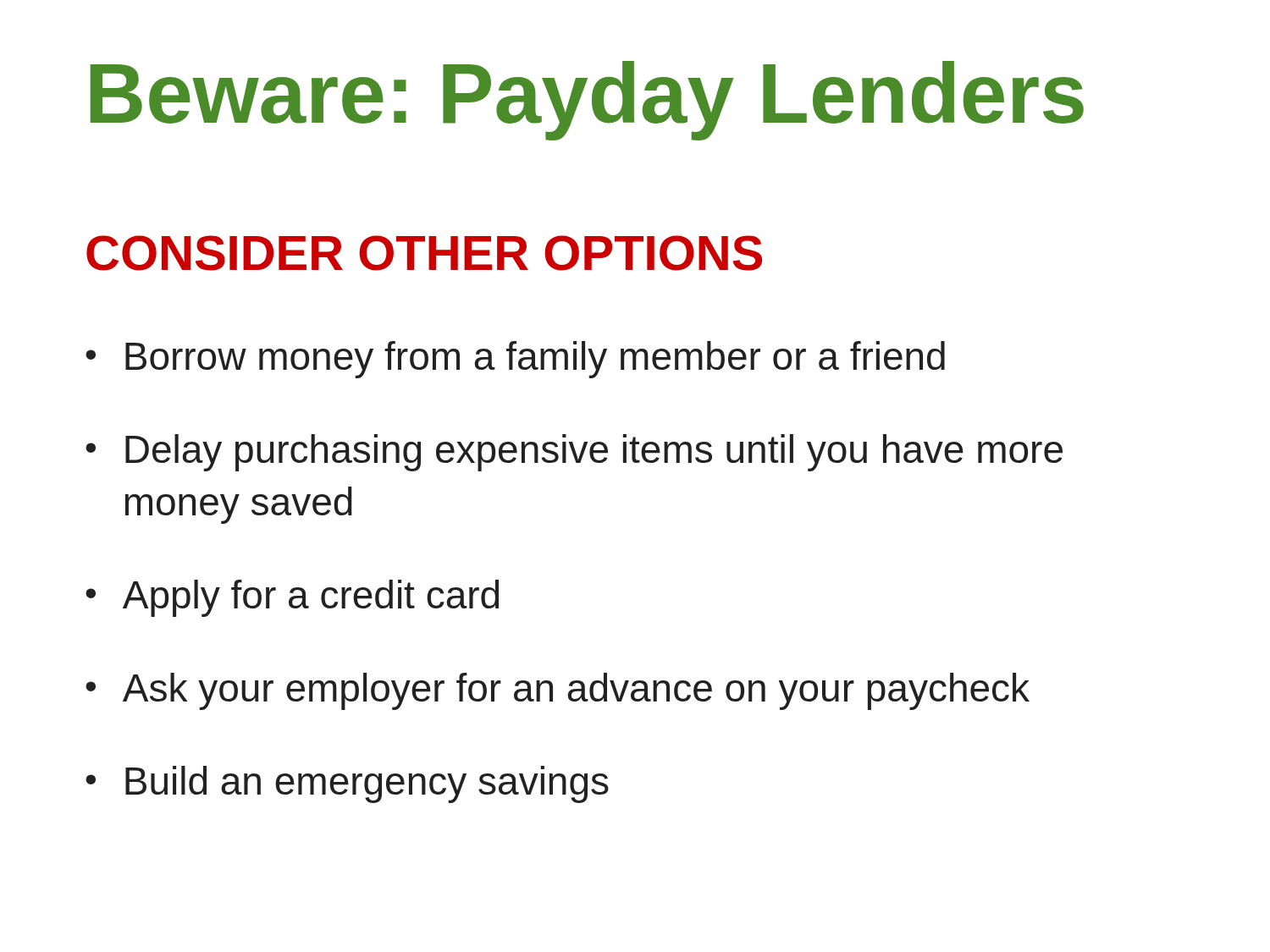Find the text block starting "CONSIDER OTHER OPTIONS"
Viewport: 1270px width, 952px height.
coord(424,253)
